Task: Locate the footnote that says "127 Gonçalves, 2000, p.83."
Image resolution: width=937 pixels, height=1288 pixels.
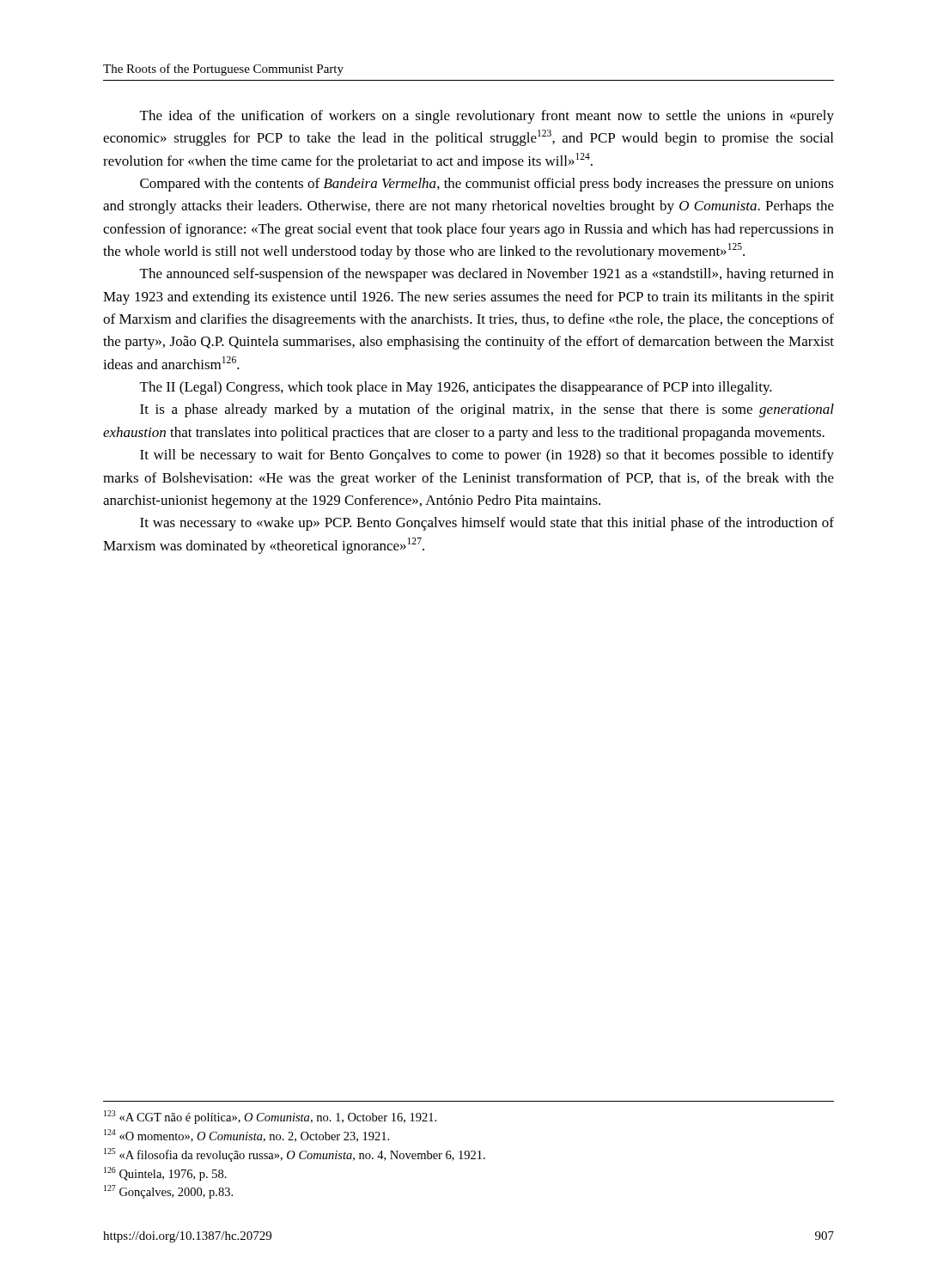Action: coord(168,1191)
